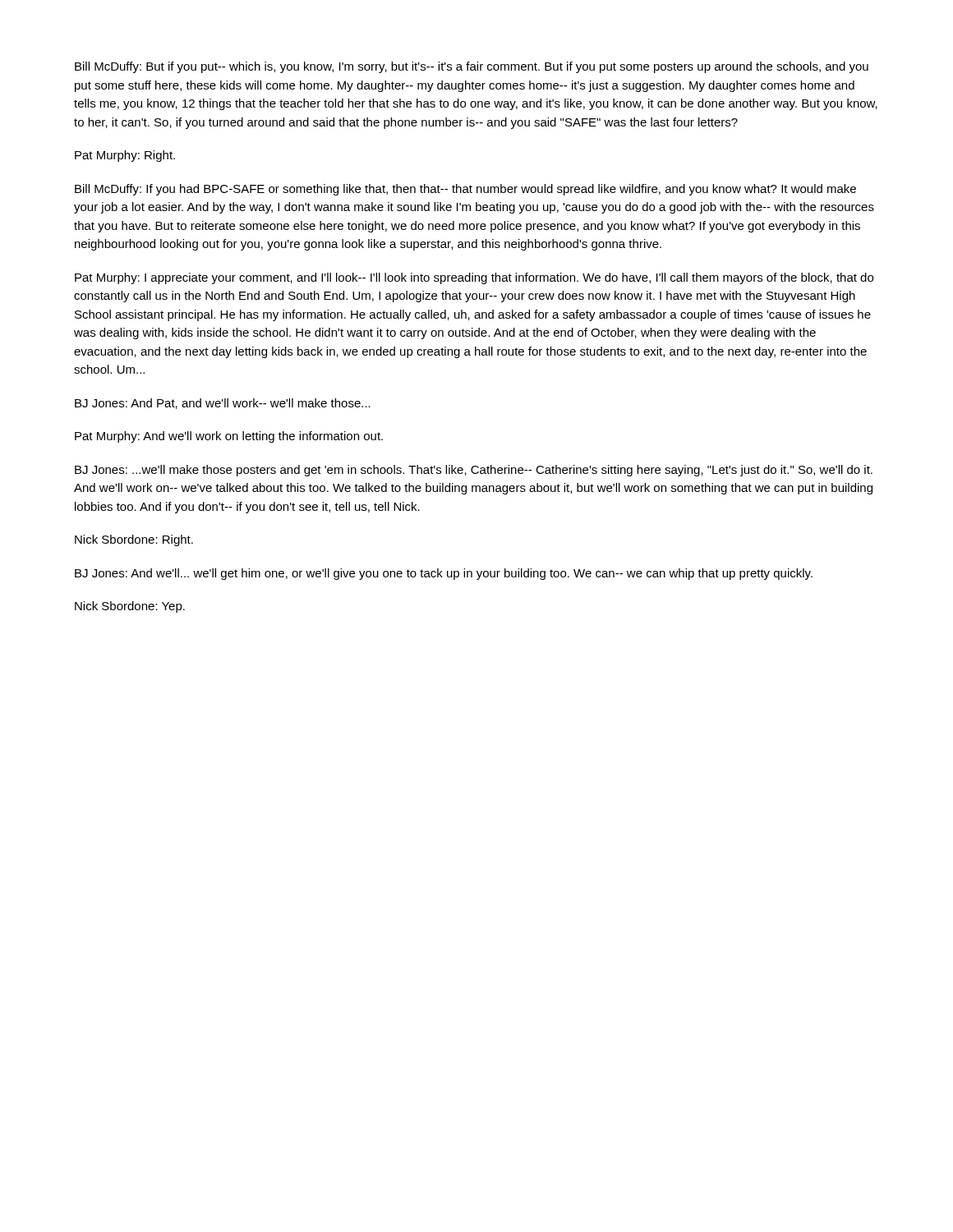Viewport: 953px width, 1232px height.
Task: Where is the passage that starts "Pat Murphy: And we'll"?
Action: tap(229, 436)
